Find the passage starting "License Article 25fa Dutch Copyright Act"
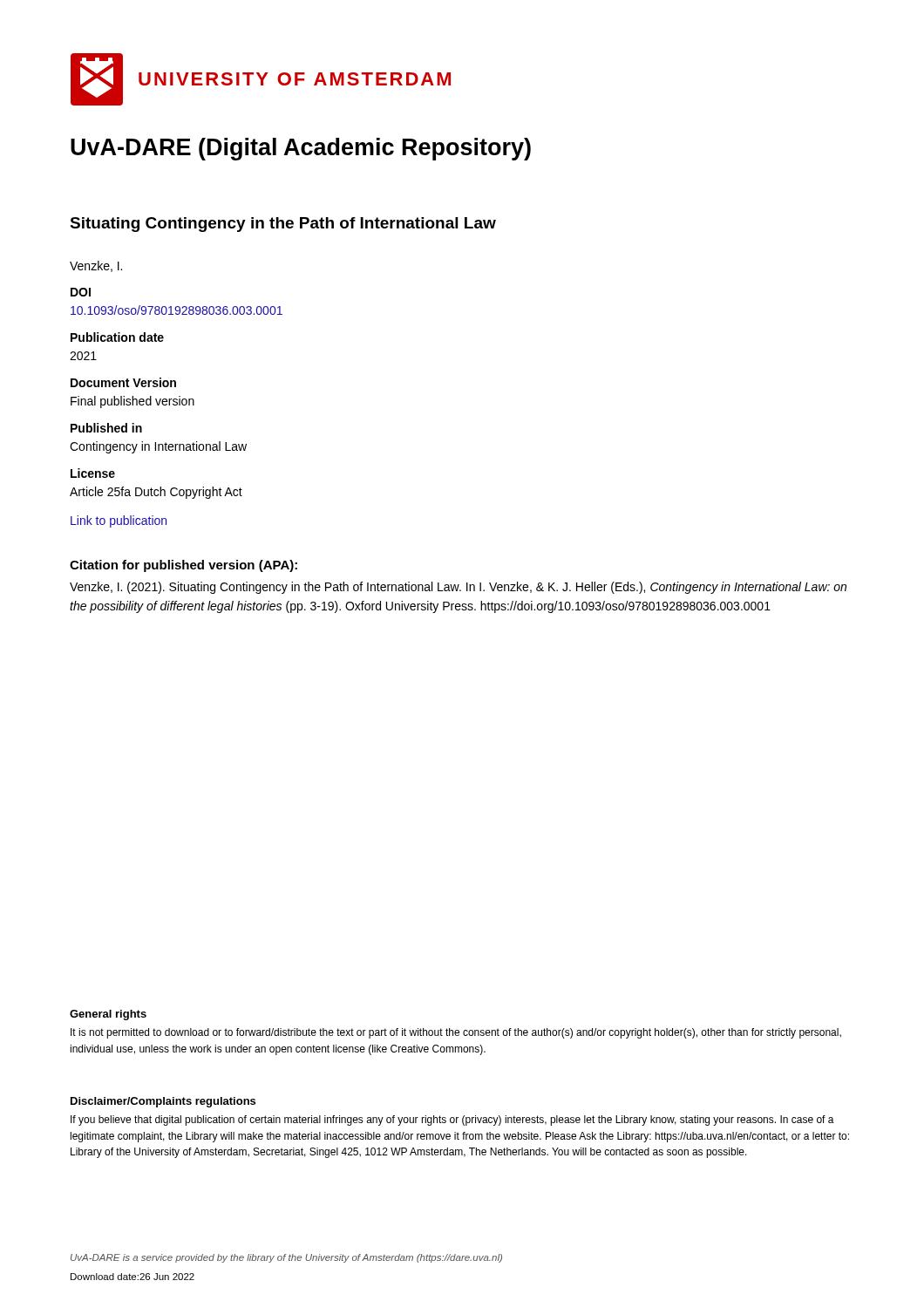The image size is (924, 1308). (x=156, y=483)
